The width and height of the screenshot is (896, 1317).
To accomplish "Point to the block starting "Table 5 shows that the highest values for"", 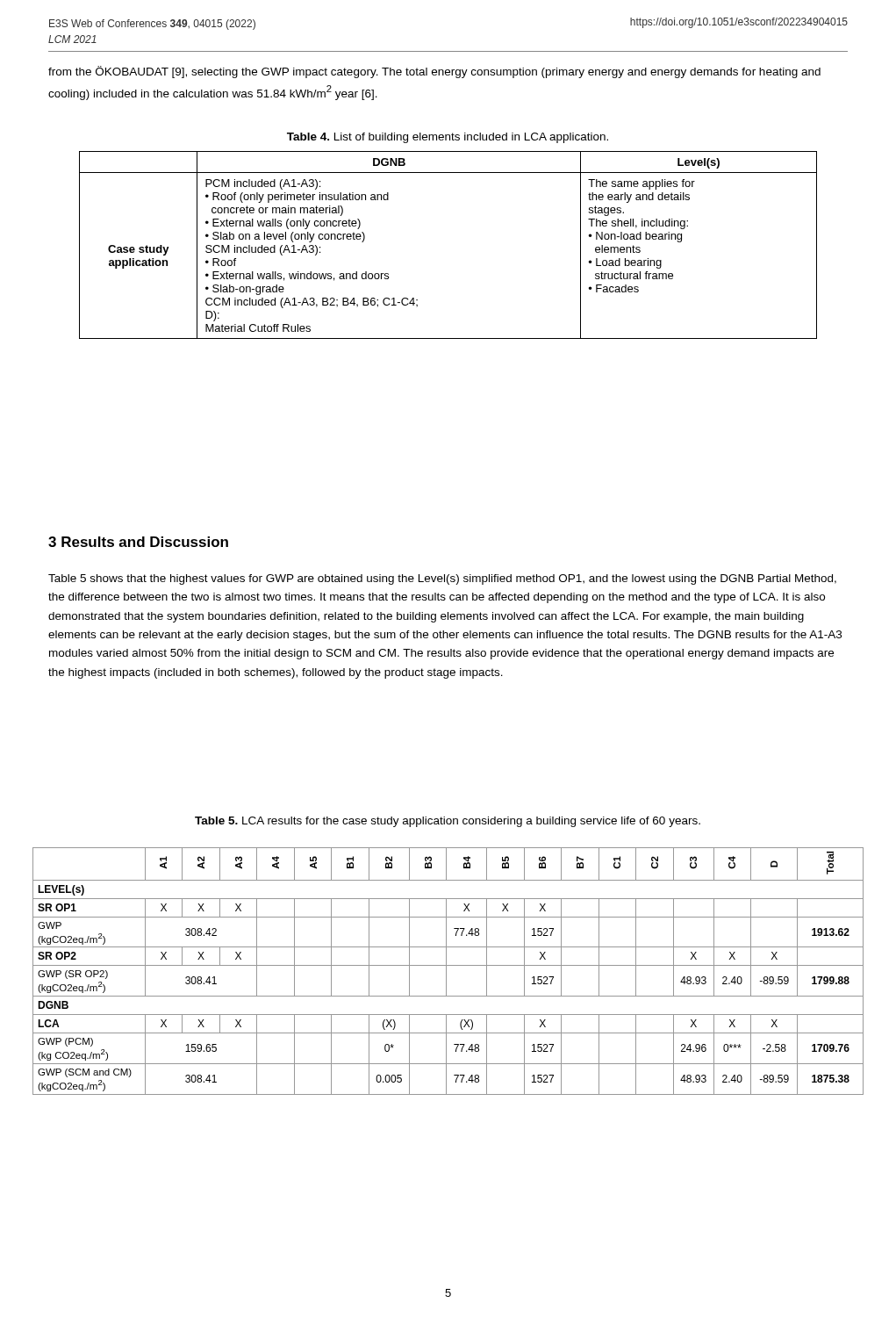I will pos(445,625).
